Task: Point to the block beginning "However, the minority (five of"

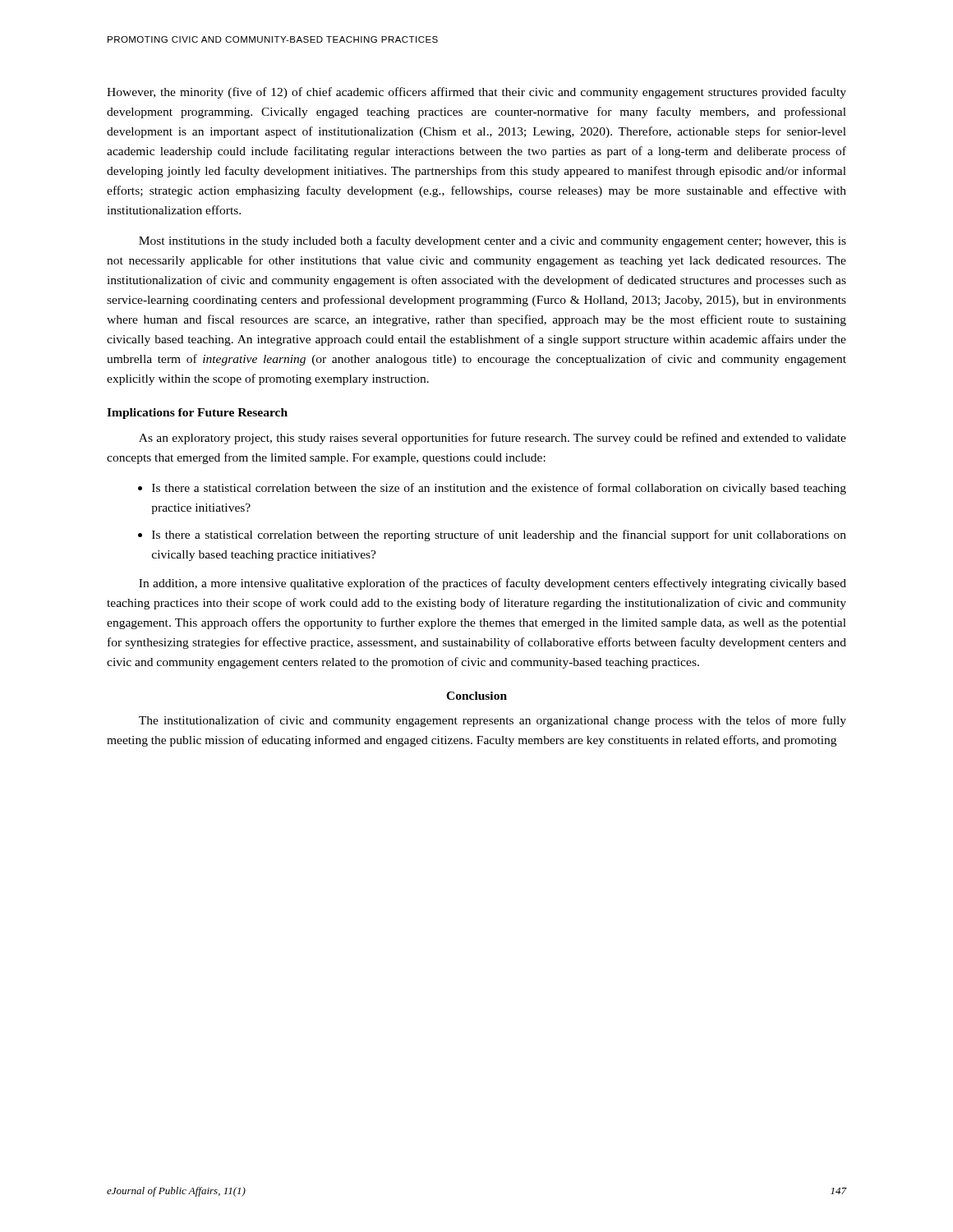Action: 476,151
